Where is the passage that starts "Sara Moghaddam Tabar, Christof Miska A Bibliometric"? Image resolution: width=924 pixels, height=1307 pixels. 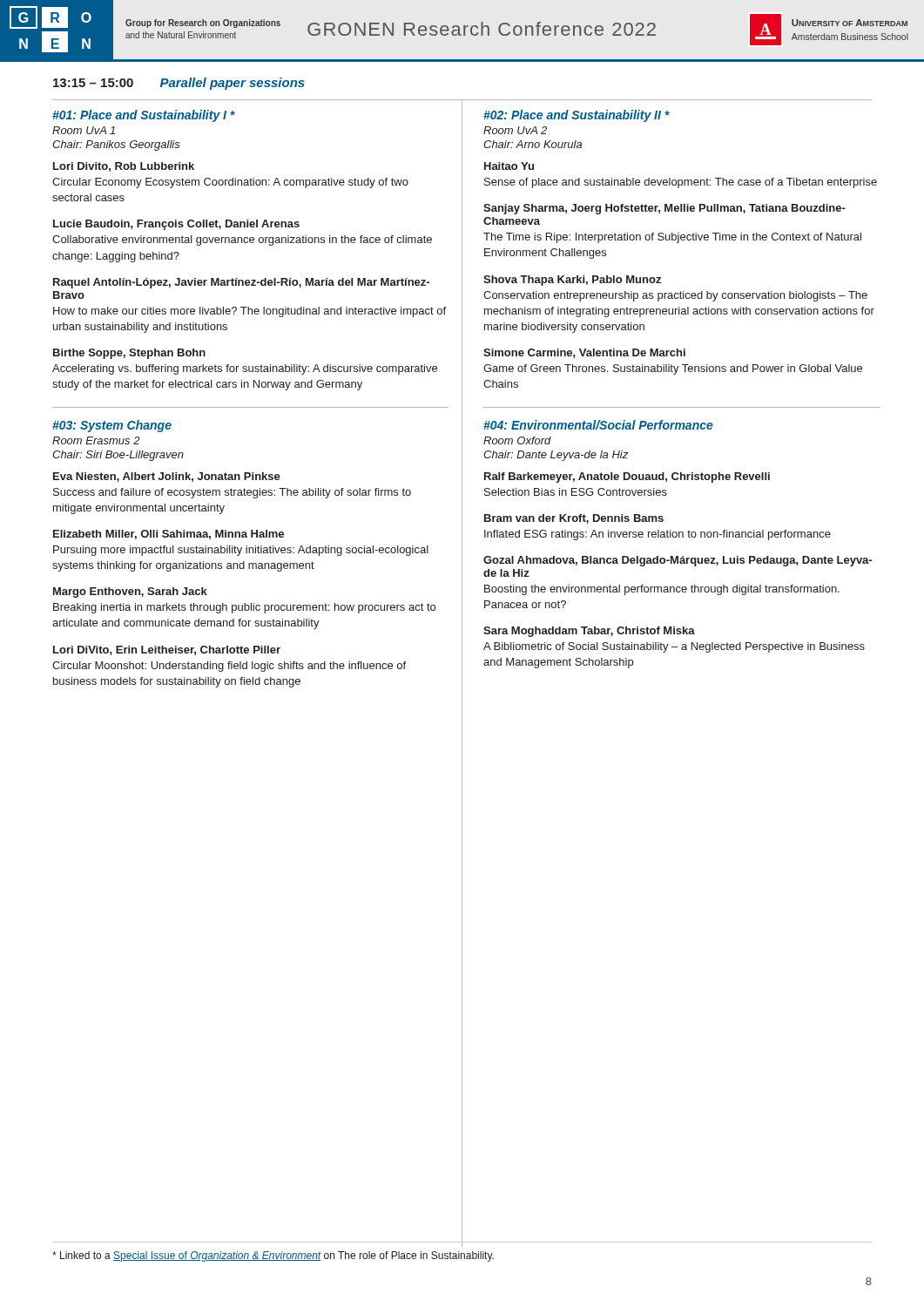coord(682,647)
